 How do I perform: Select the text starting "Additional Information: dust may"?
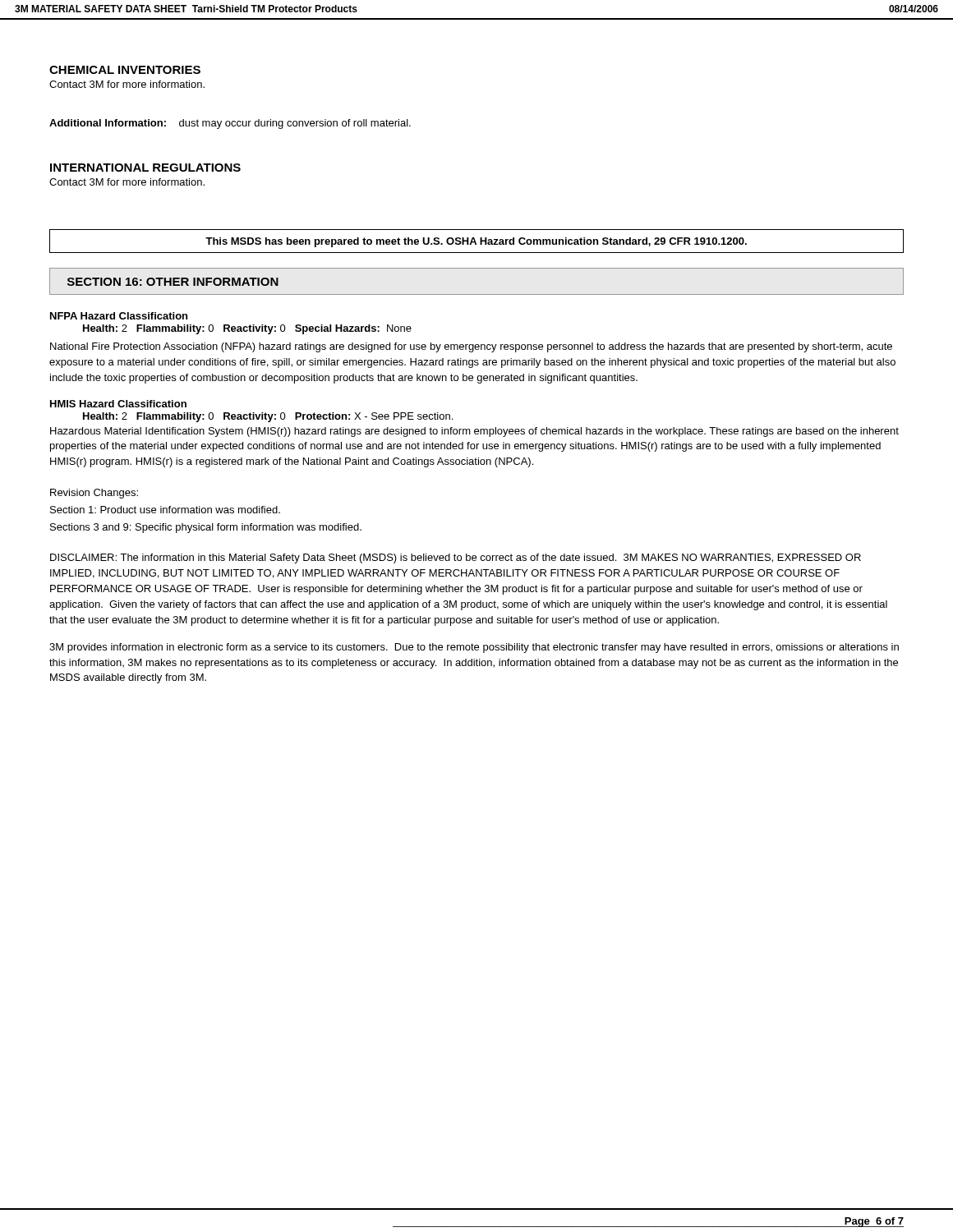pos(230,123)
